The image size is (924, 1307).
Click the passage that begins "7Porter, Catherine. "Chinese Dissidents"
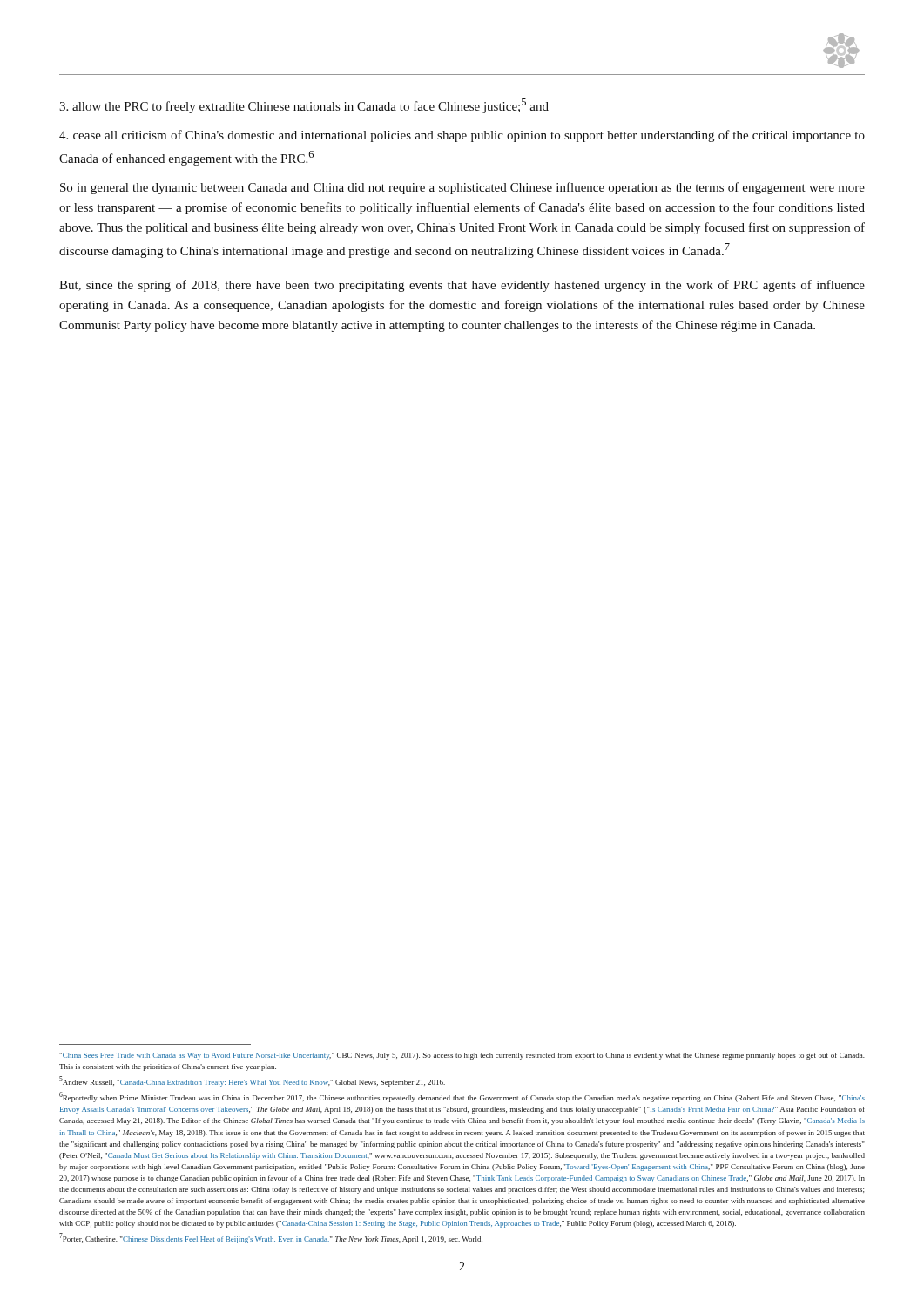pyautogui.click(x=271, y=1238)
